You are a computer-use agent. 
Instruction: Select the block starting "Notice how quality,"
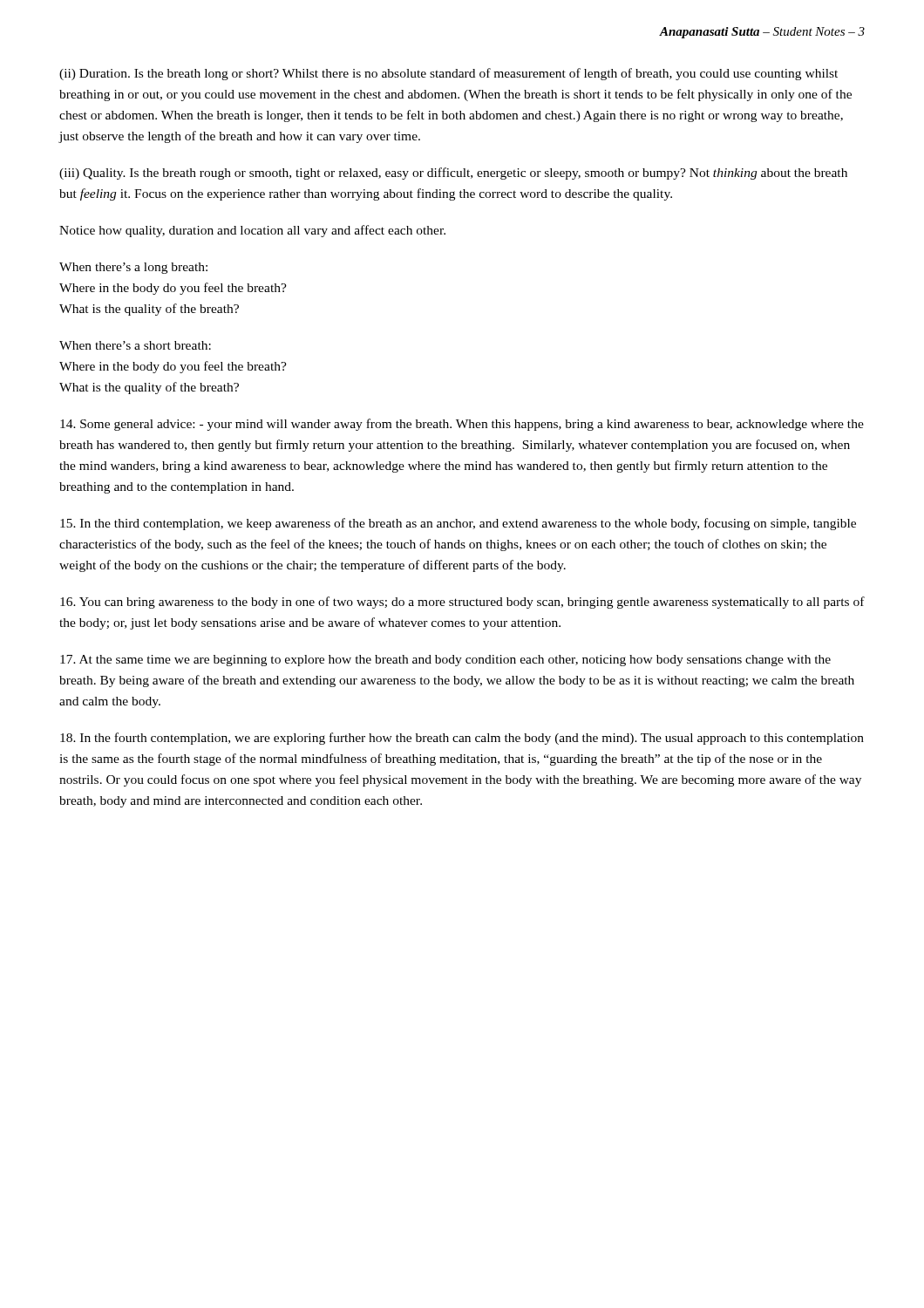tap(252, 231)
